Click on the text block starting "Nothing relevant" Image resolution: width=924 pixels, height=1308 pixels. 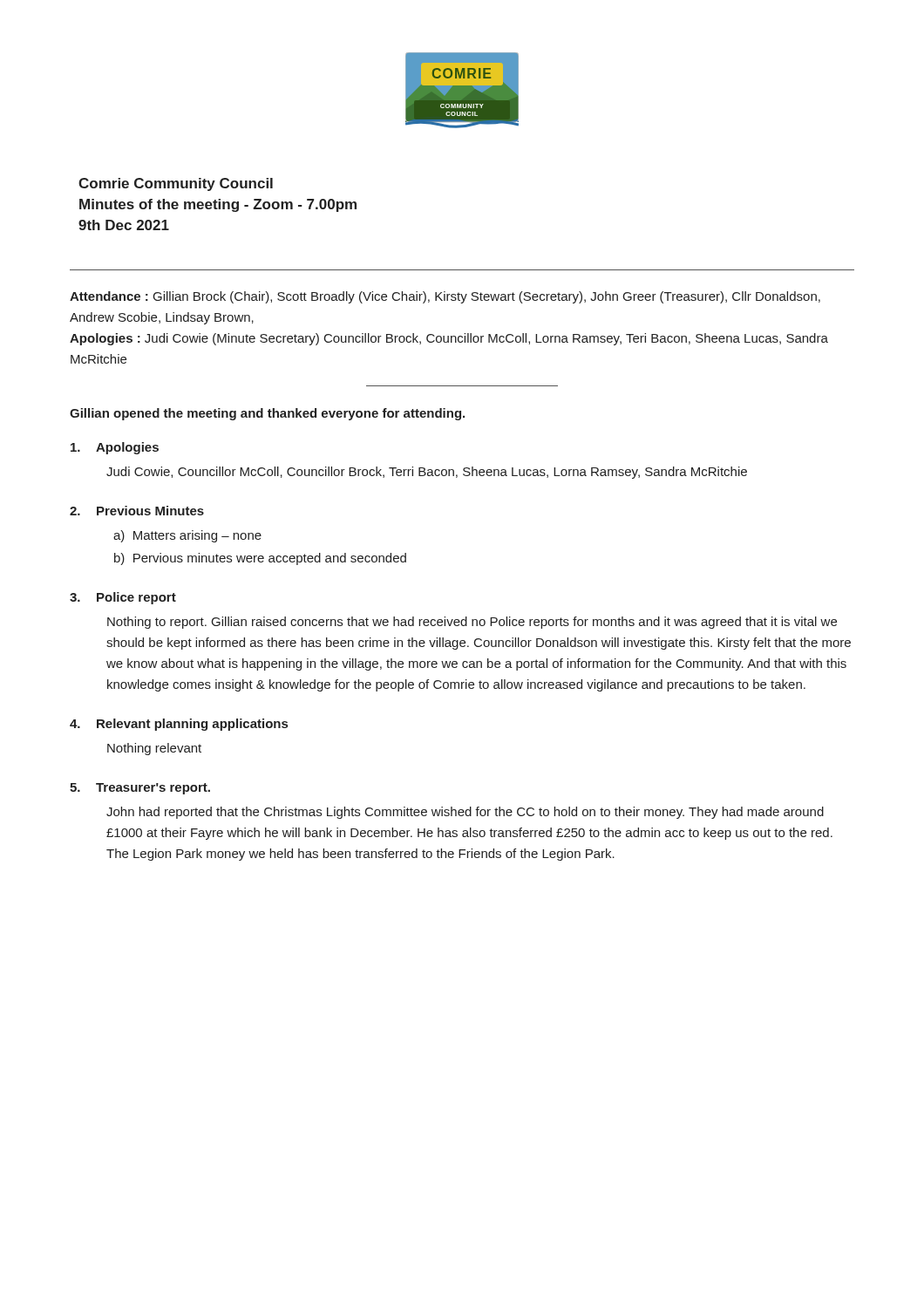(x=154, y=748)
